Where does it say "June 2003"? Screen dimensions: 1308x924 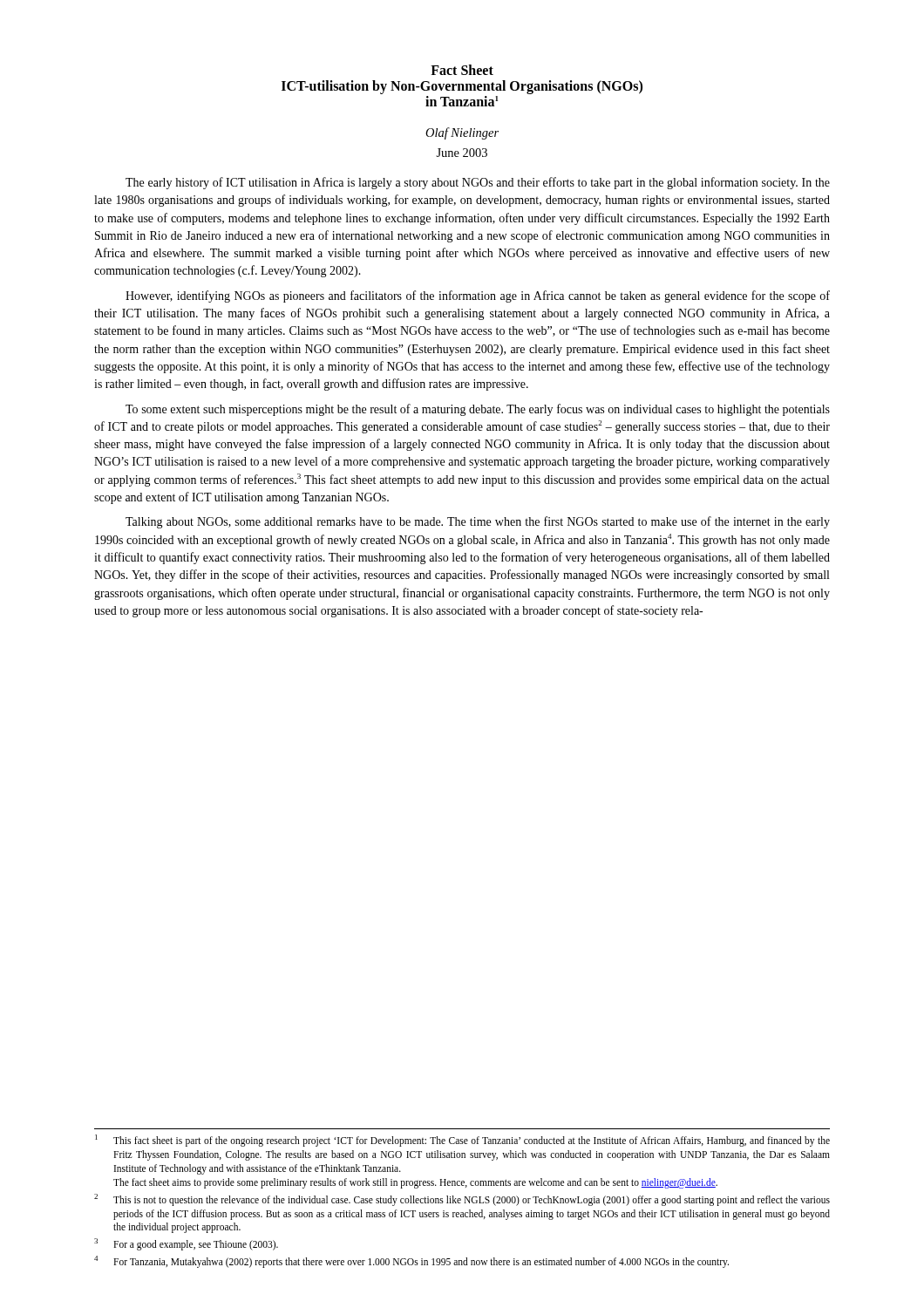(462, 153)
